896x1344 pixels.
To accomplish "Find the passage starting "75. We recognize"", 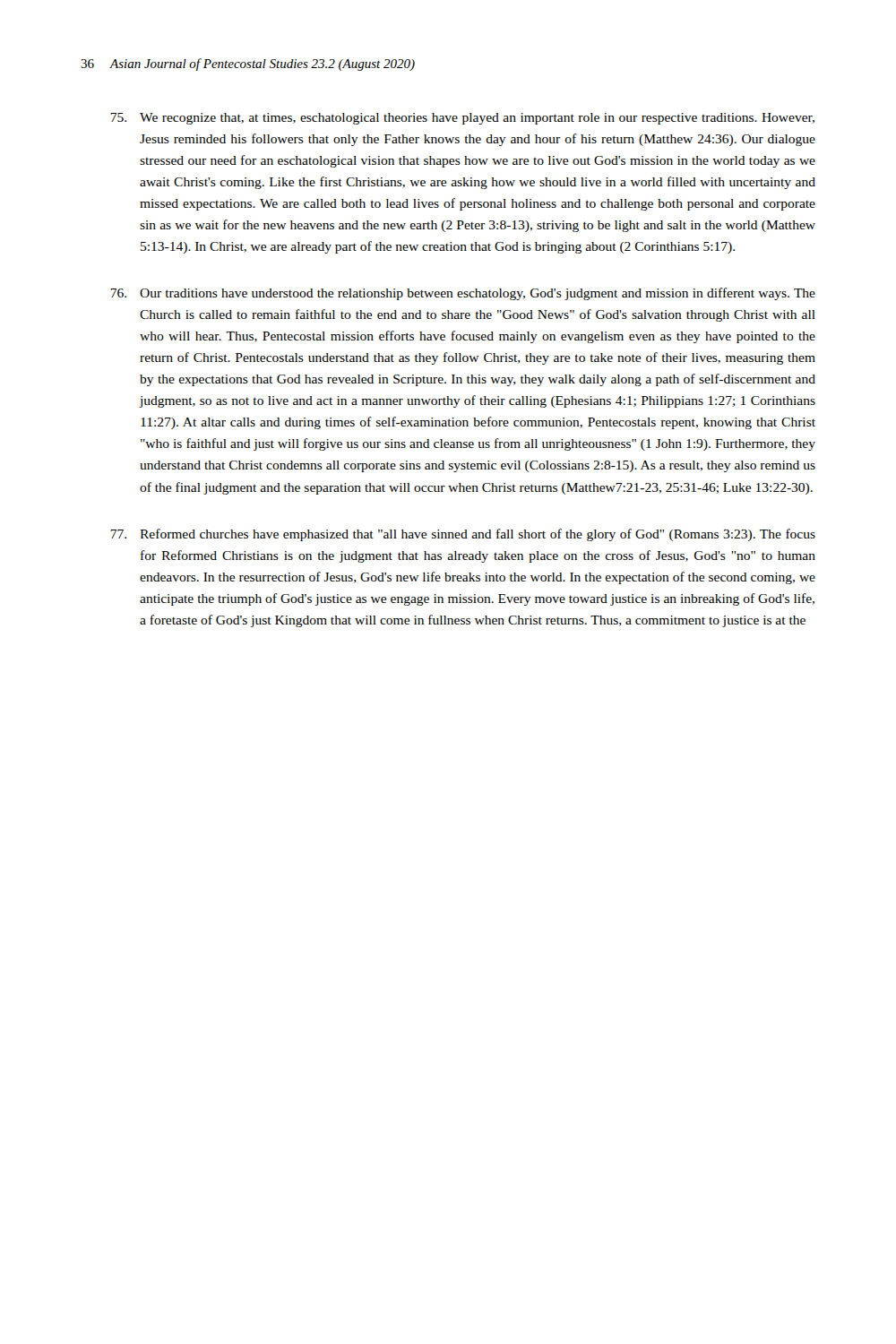I will pyautogui.click(x=448, y=182).
